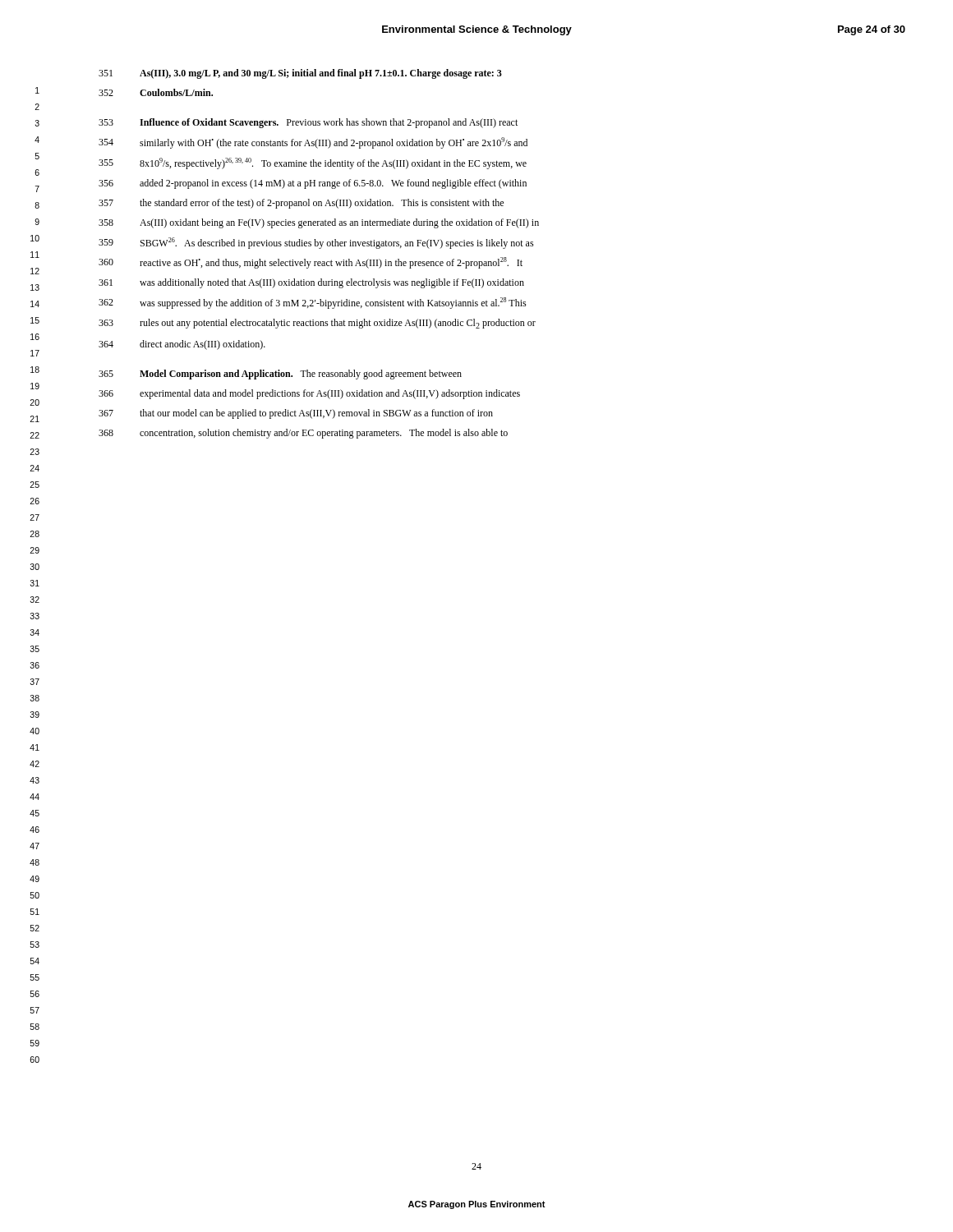Locate the list item that says "364 direct anodic As(III) oxidation)."

[x=182, y=345]
